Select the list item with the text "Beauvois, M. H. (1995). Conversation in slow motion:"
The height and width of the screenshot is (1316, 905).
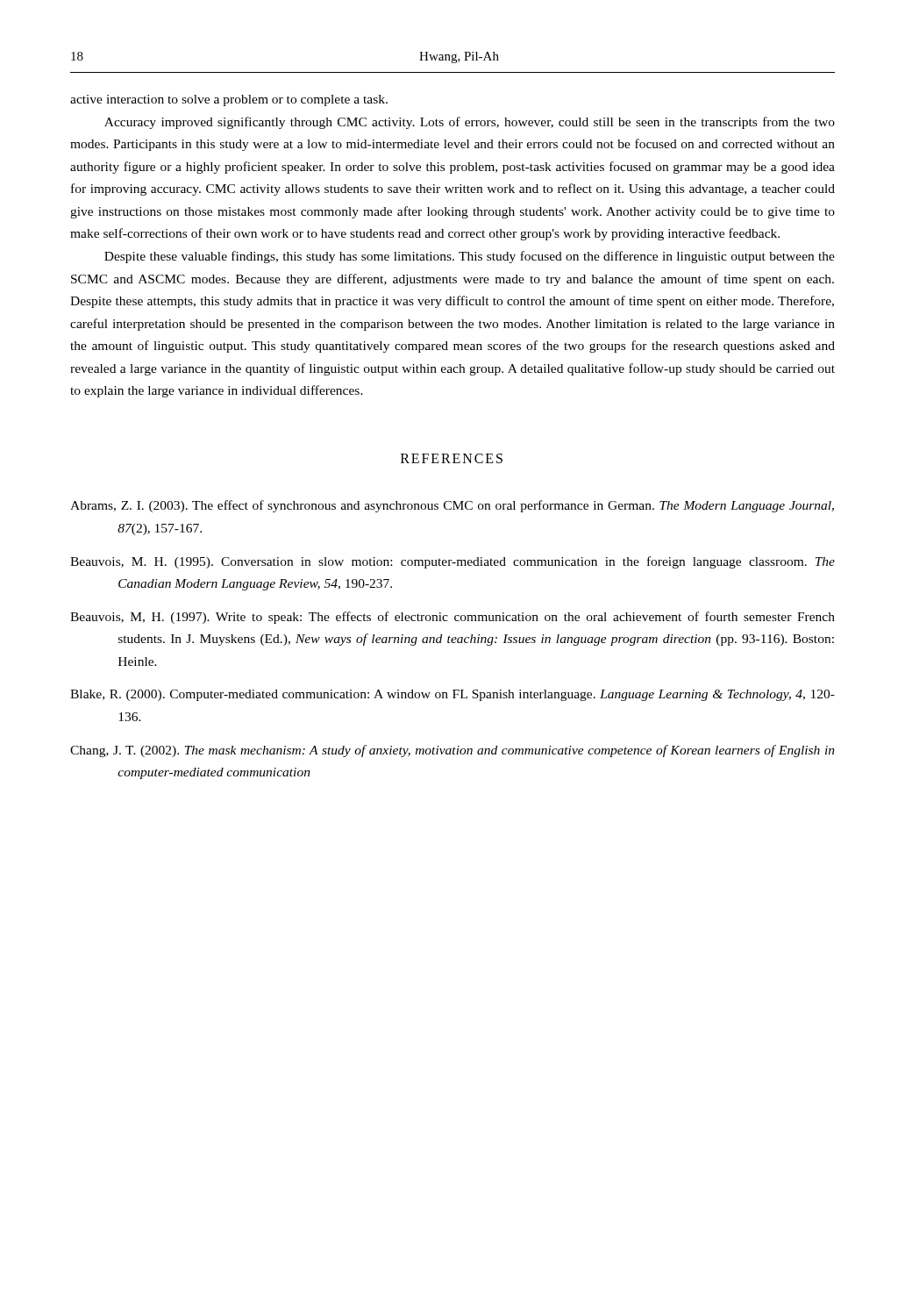point(452,572)
